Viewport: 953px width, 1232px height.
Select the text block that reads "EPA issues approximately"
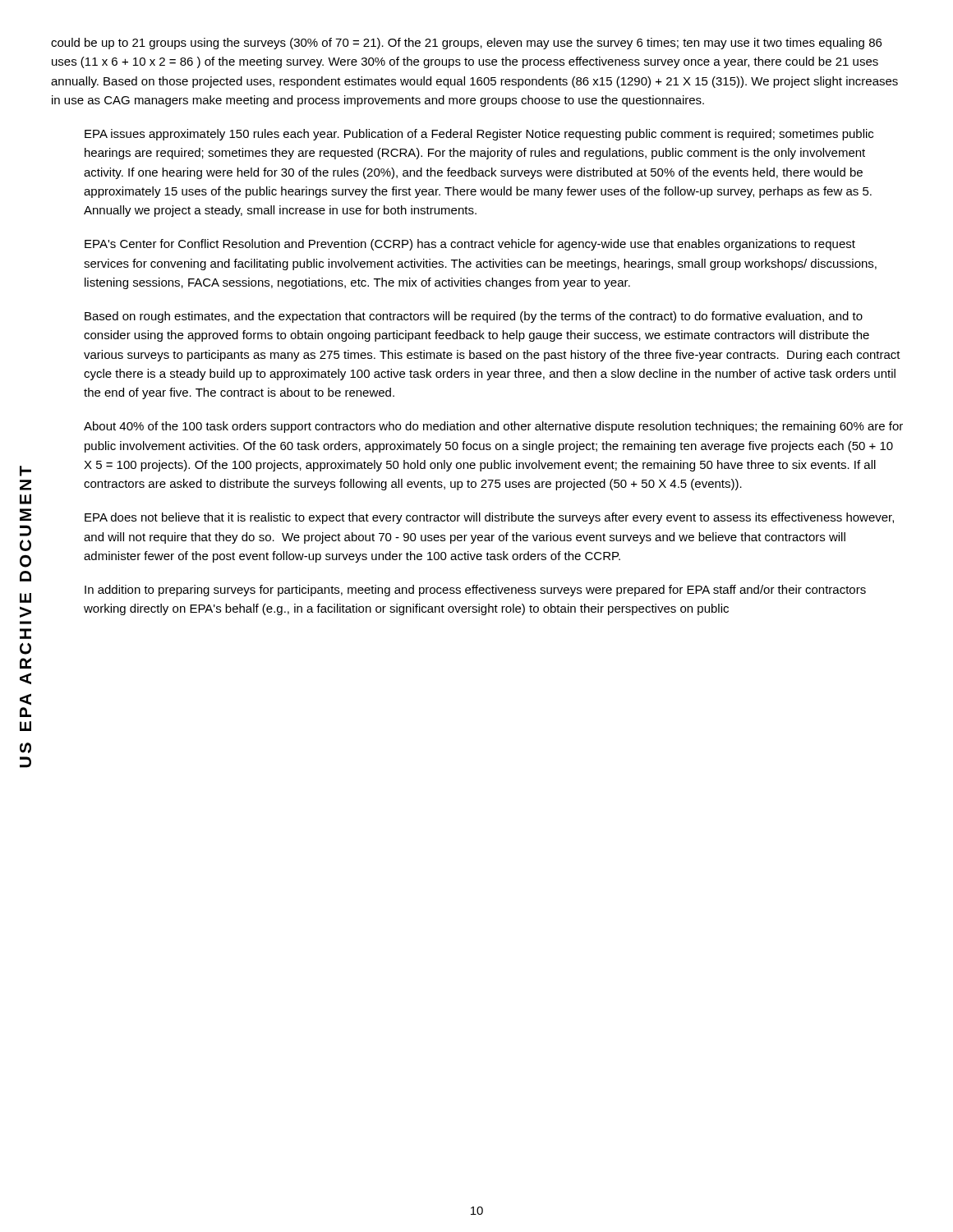479,172
